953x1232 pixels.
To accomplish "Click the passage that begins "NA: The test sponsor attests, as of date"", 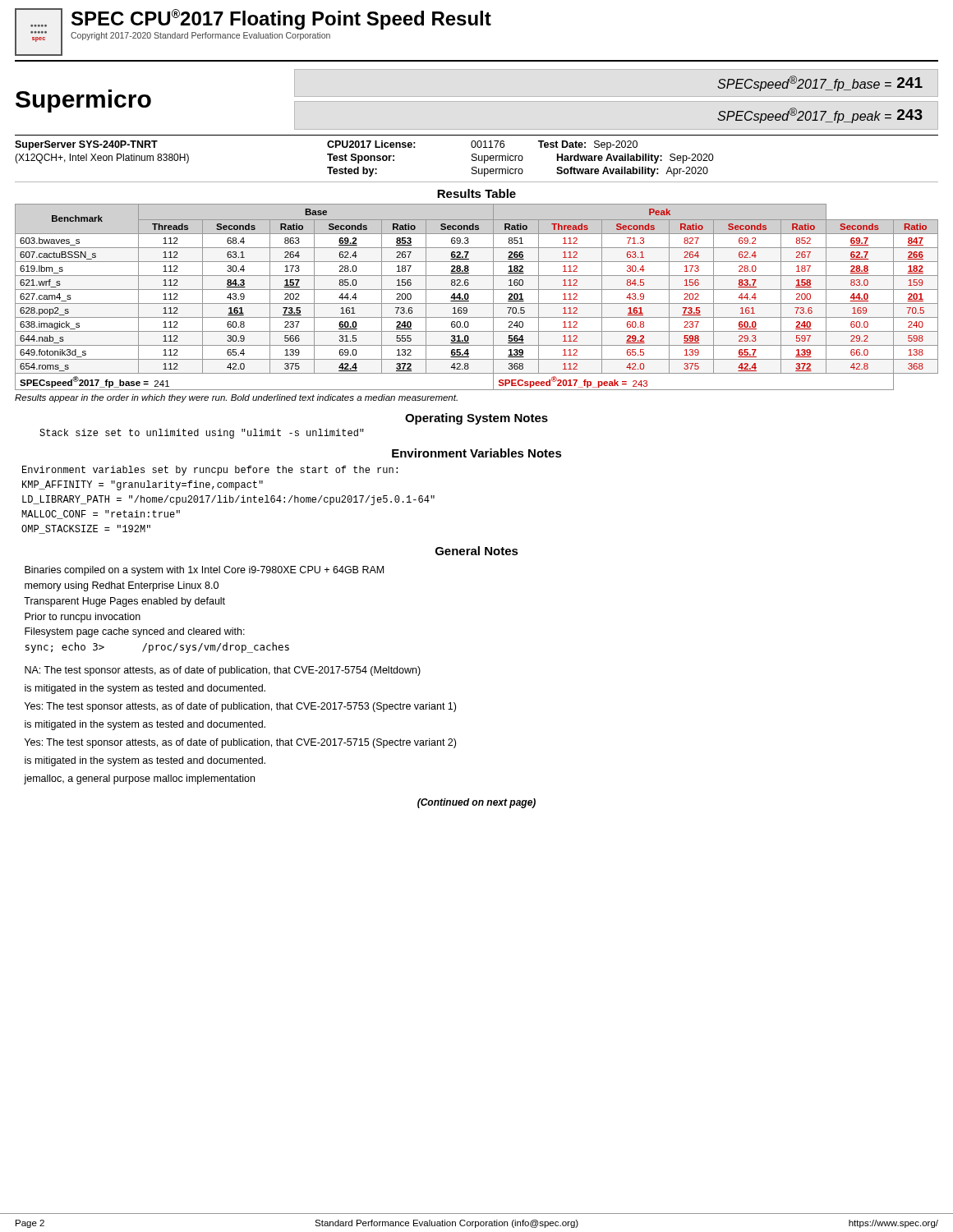I will click(223, 671).
